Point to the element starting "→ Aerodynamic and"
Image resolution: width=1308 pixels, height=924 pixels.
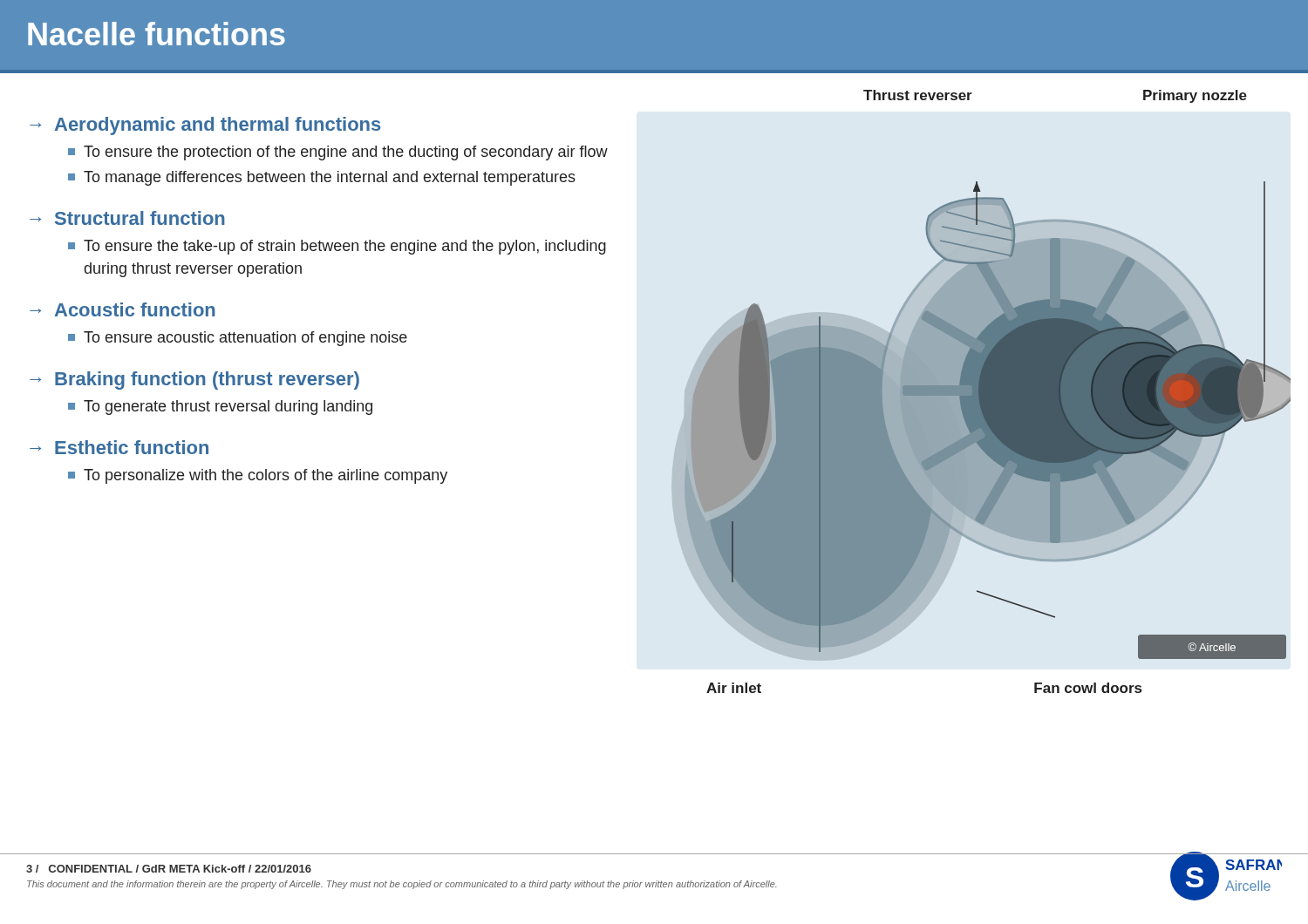tap(204, 125)
